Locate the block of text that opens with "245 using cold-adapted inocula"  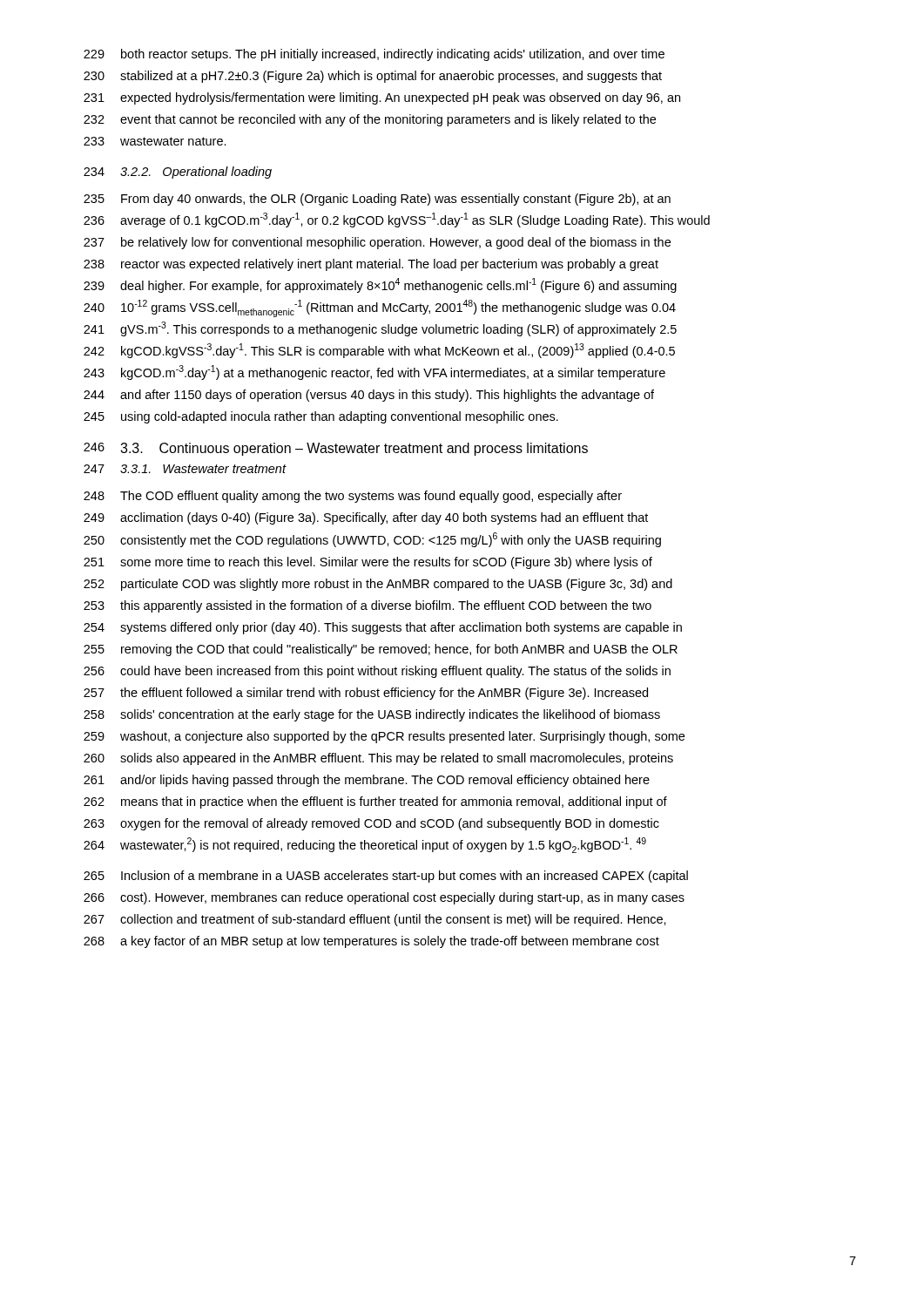pyautogui.click(x=462, y=417)
